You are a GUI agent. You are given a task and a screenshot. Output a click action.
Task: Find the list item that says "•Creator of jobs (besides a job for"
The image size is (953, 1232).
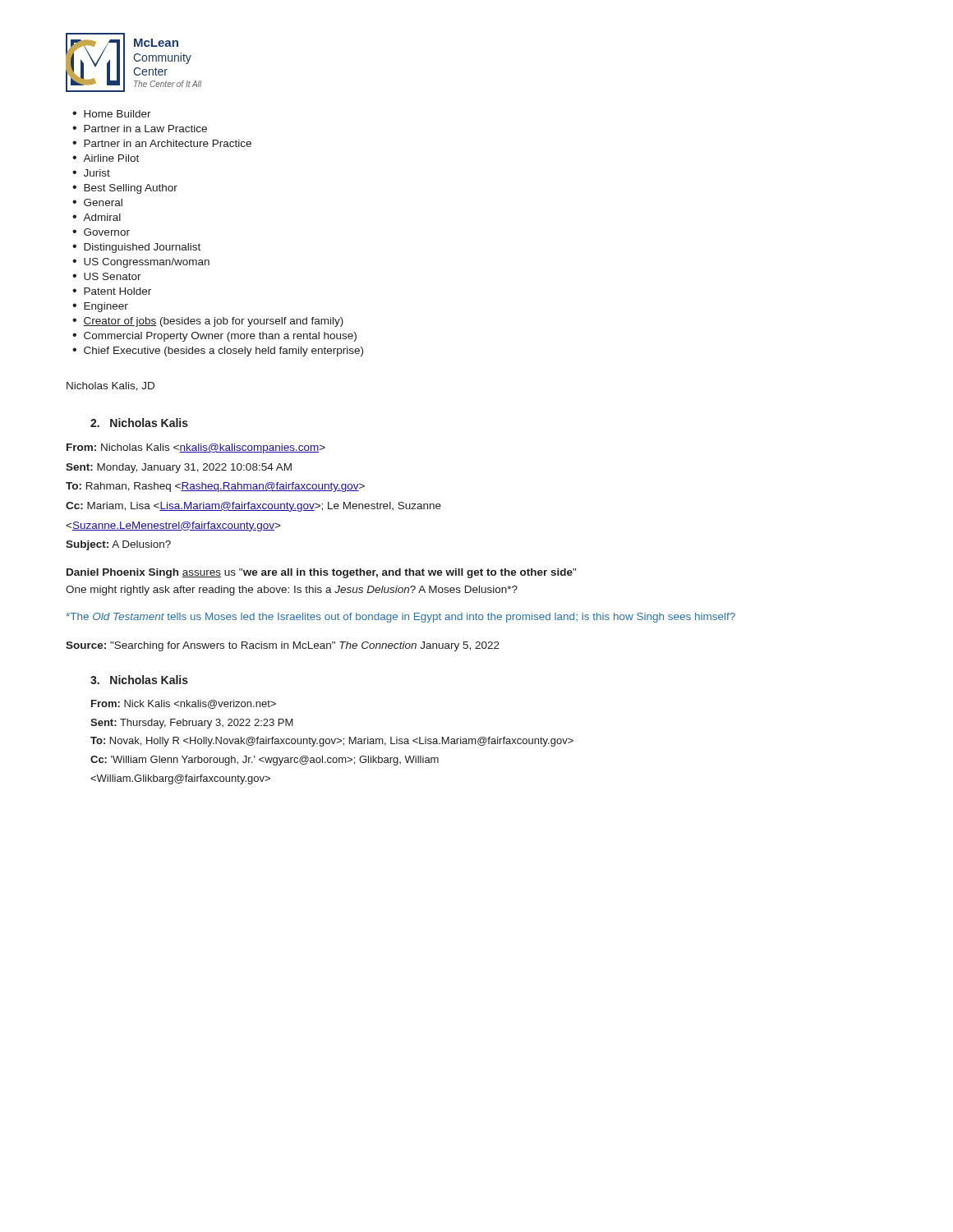(x=208, y=320)
